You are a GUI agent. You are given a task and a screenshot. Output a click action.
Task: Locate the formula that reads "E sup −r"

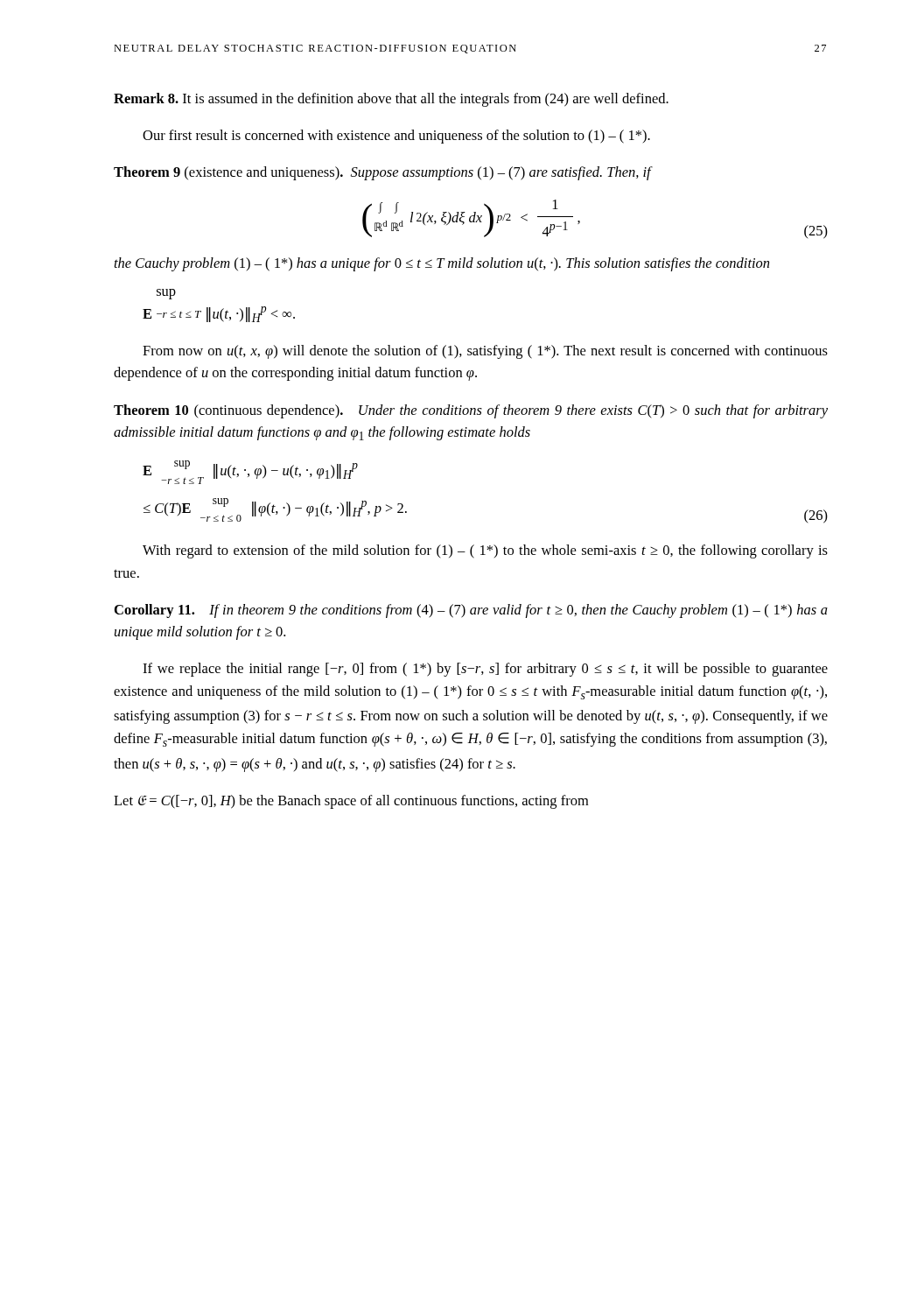click(x=250, y=472)
